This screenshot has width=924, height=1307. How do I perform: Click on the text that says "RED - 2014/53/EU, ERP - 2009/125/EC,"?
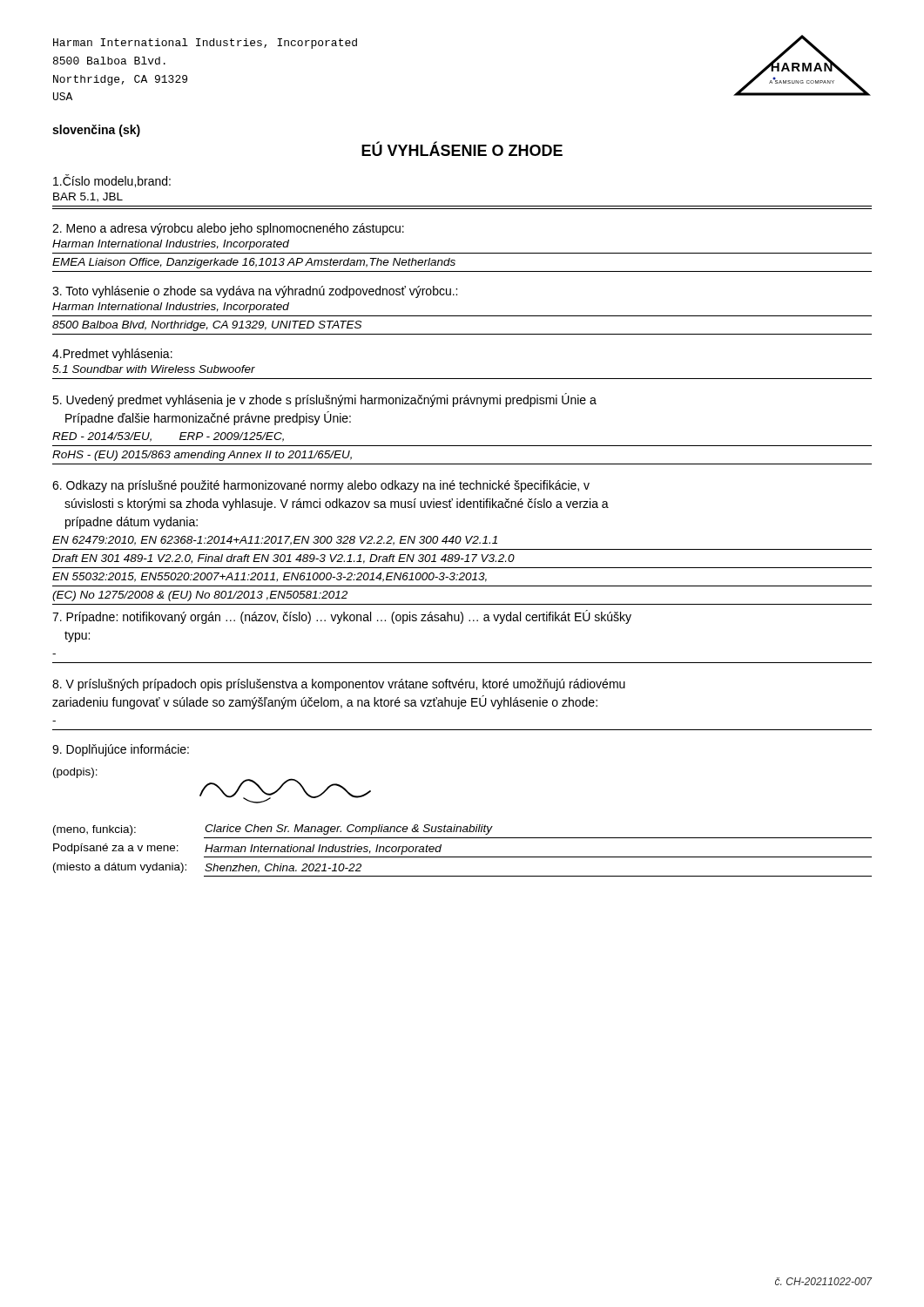(x=169, y=436)
